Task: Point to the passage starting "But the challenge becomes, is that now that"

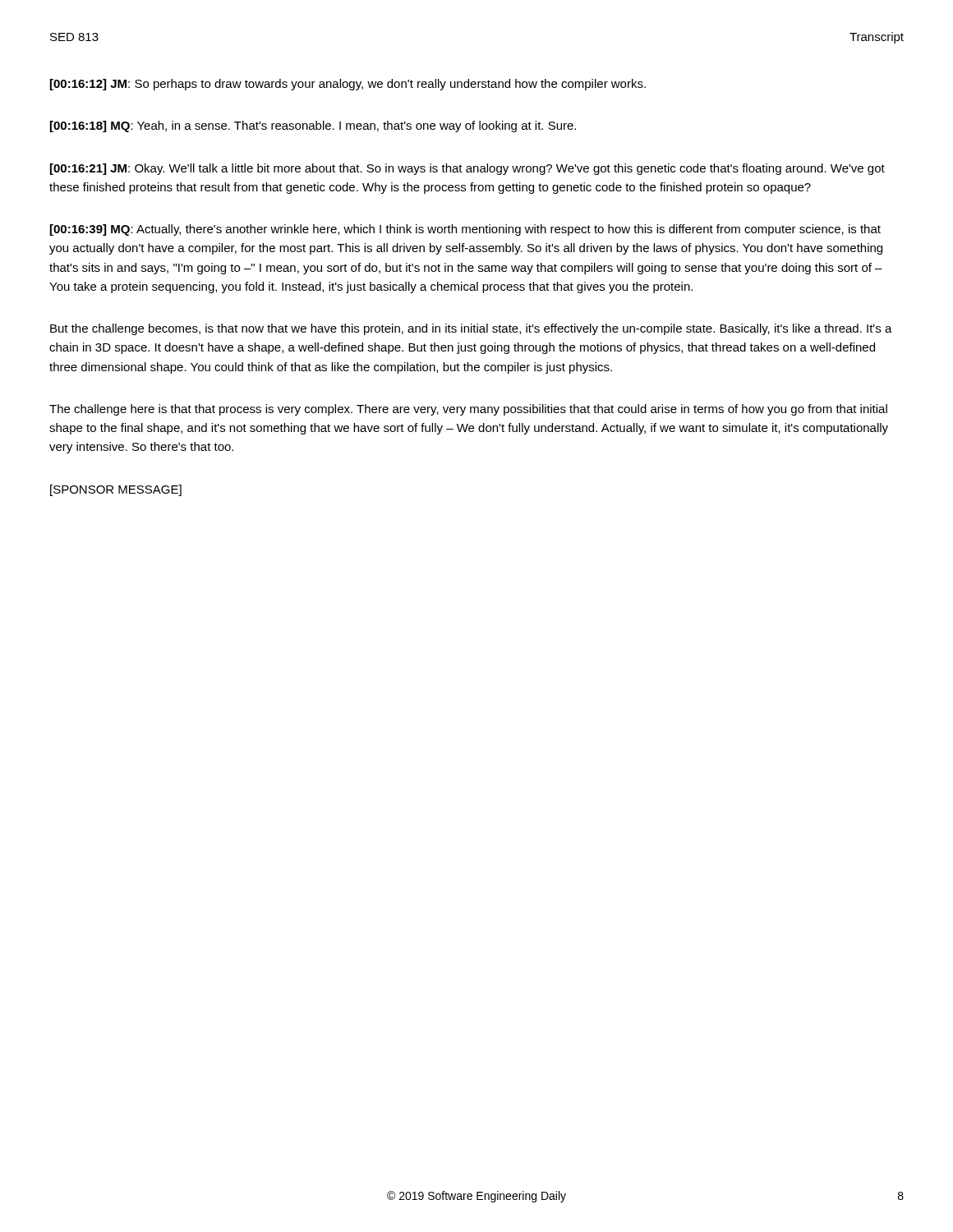Action: pyautogui.click(x=470, y=347)
